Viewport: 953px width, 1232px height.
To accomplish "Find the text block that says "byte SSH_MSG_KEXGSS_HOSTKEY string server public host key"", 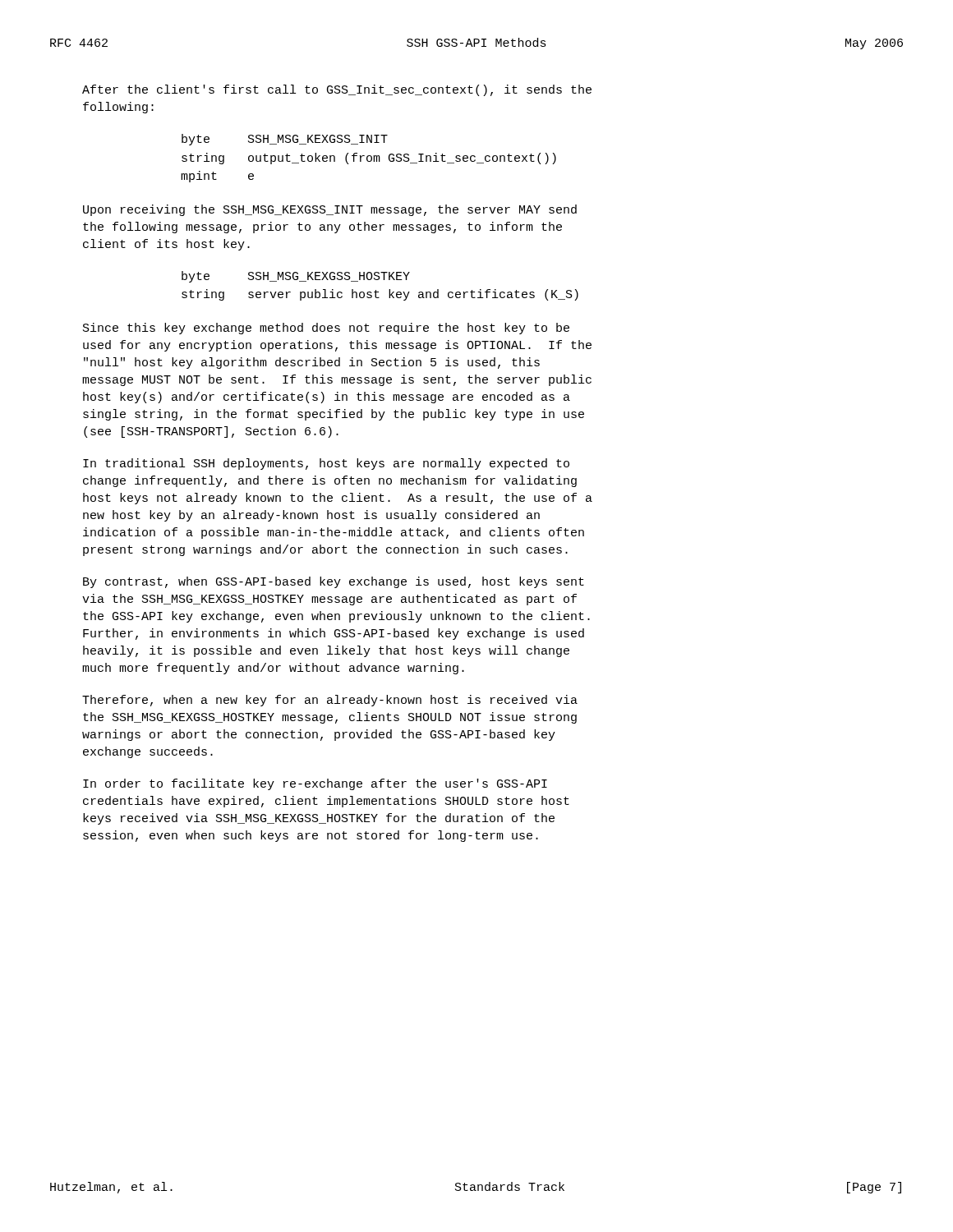I will coord(380,286).
